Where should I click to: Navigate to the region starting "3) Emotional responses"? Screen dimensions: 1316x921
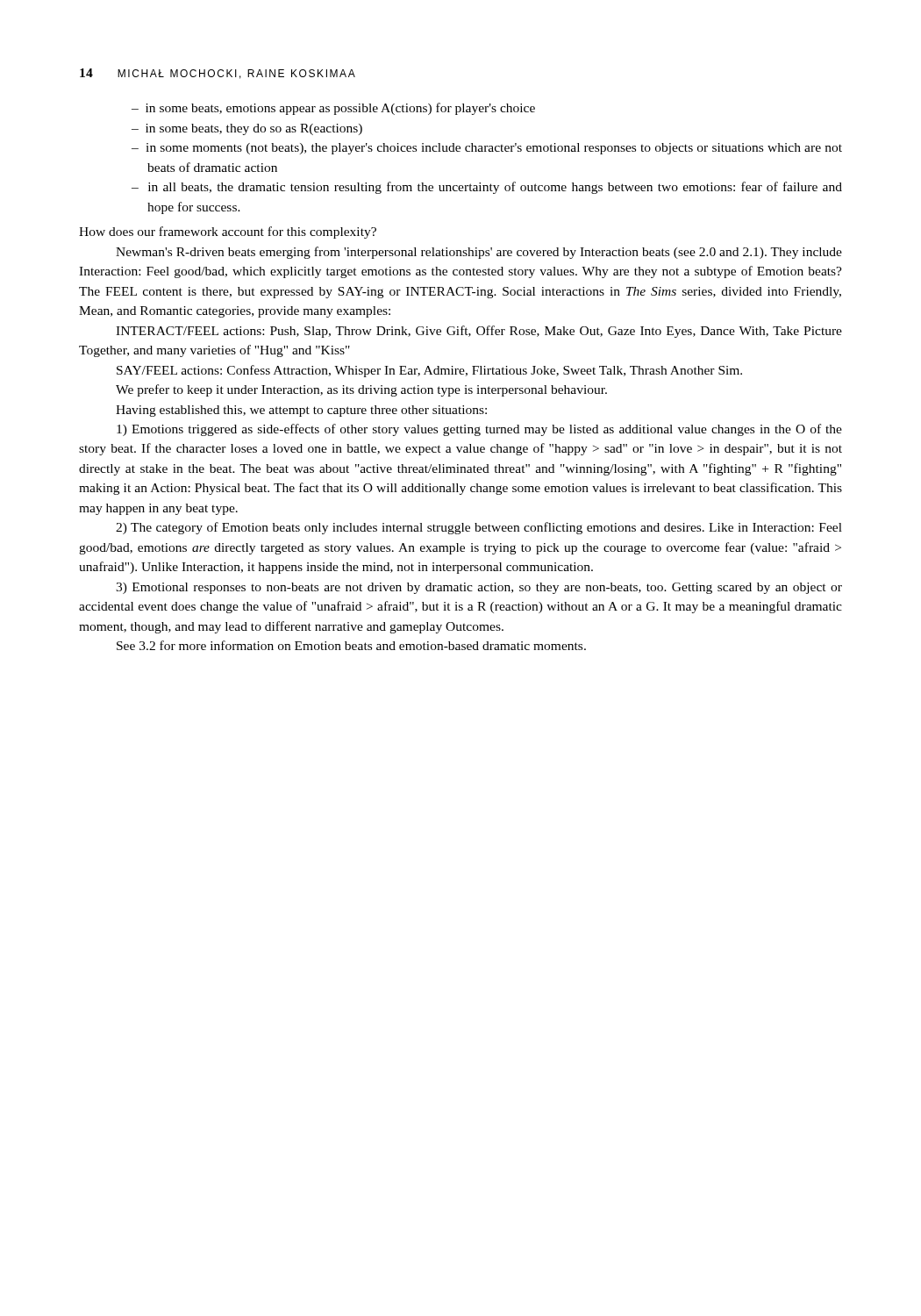[460, 606]
